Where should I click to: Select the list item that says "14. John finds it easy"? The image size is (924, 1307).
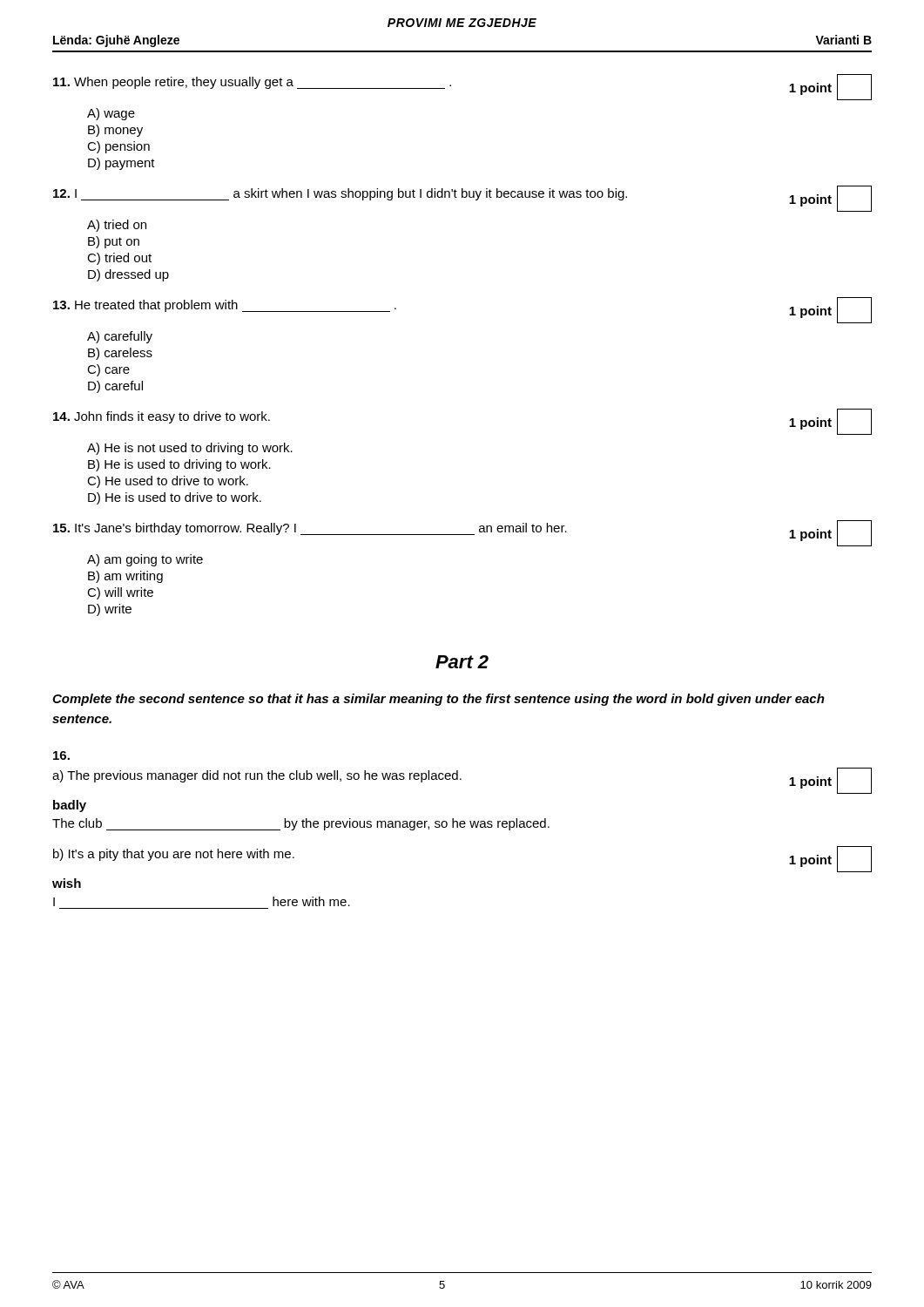point(165,420)
